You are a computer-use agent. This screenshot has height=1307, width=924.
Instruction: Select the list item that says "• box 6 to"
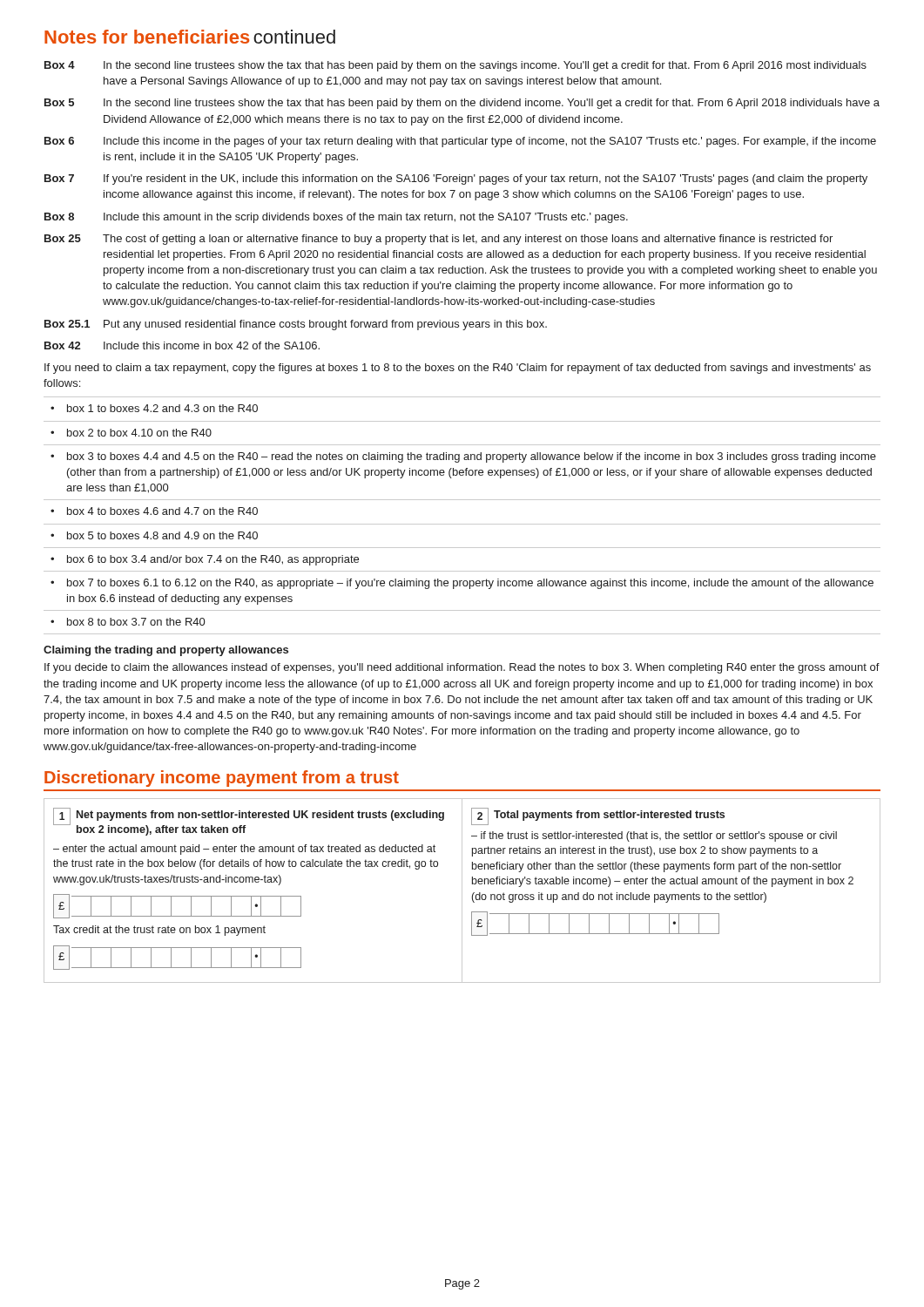point(466,559)
